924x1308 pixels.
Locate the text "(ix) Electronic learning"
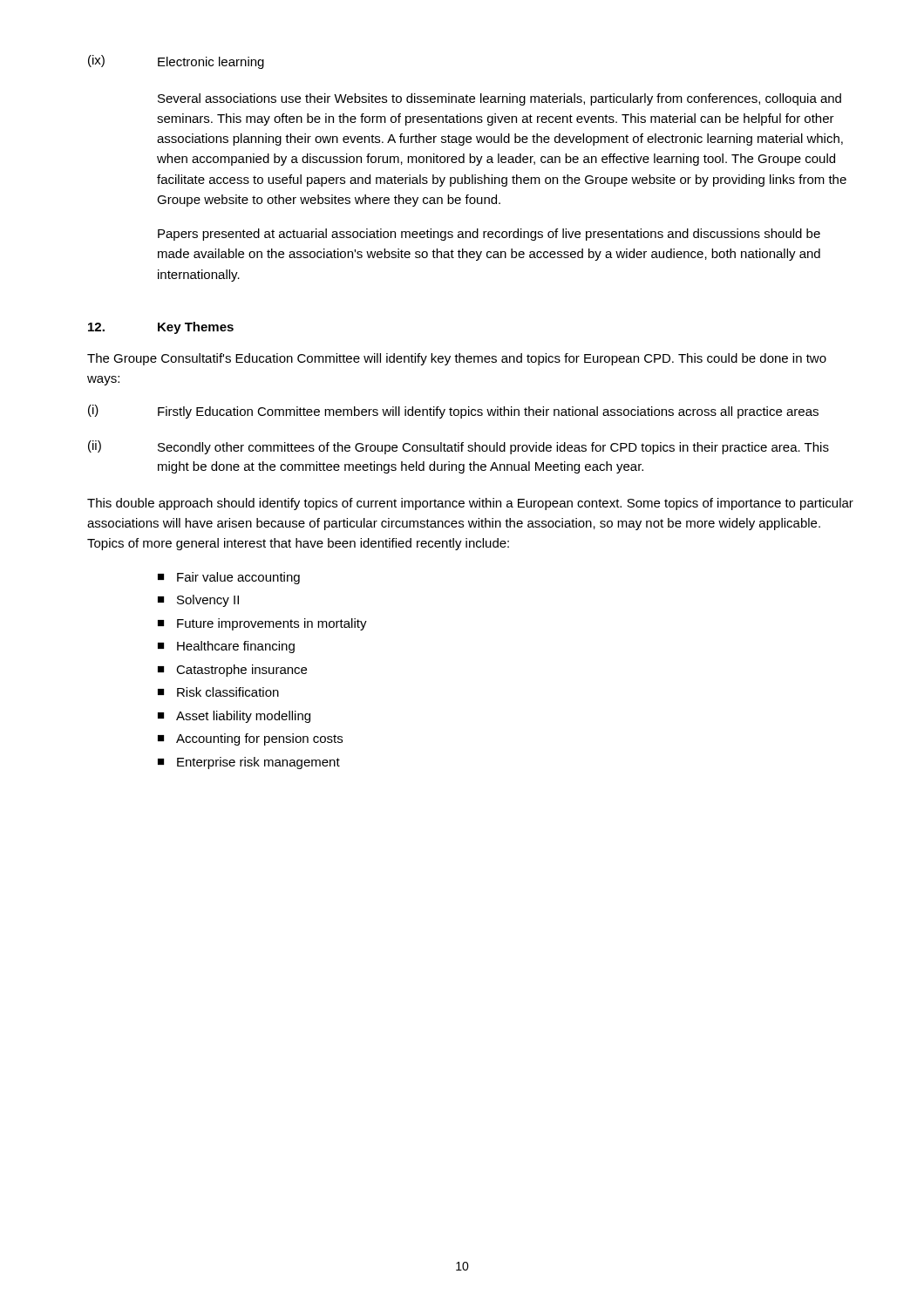176,62
